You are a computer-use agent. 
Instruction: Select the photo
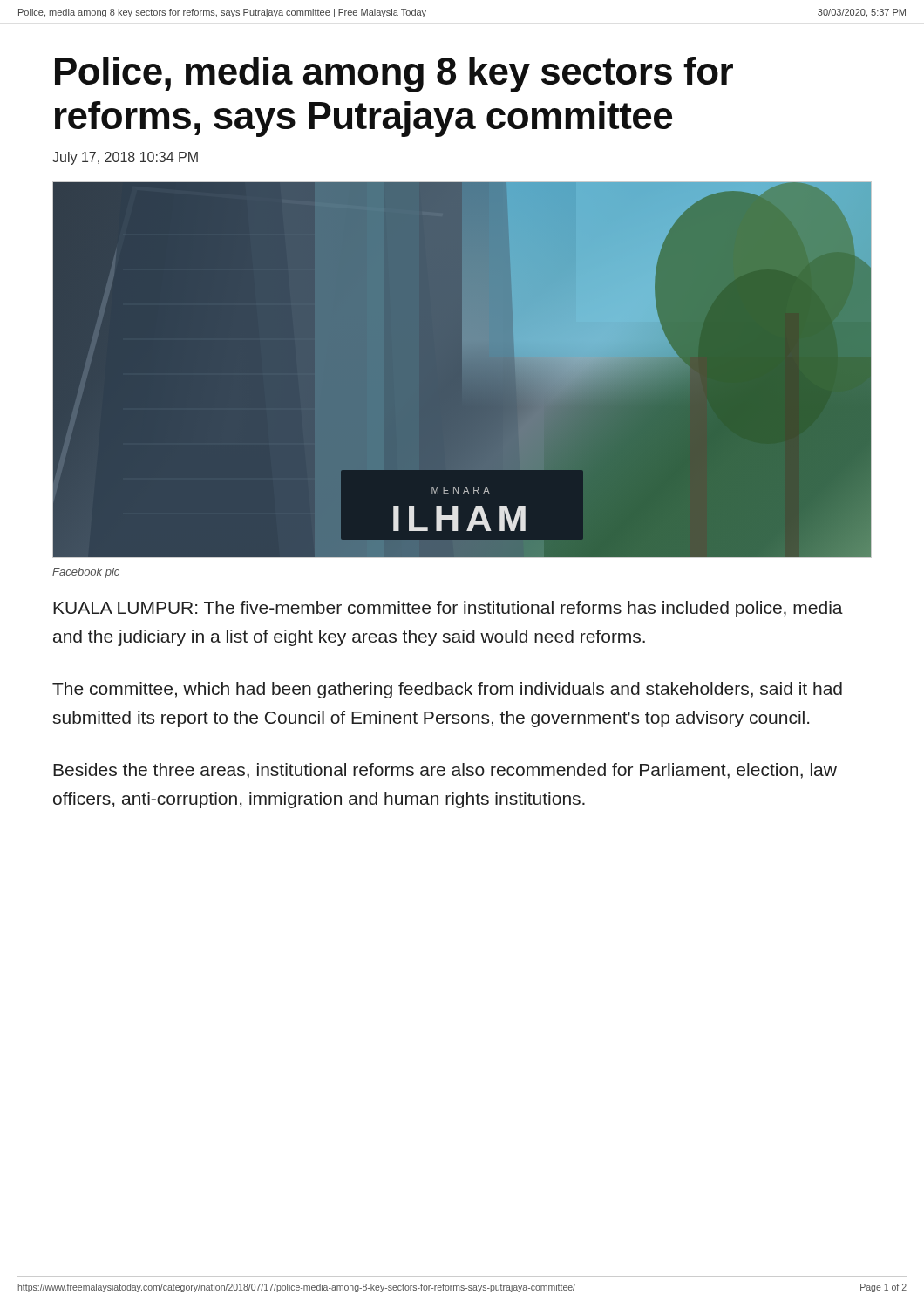click(x=462, y=370)
